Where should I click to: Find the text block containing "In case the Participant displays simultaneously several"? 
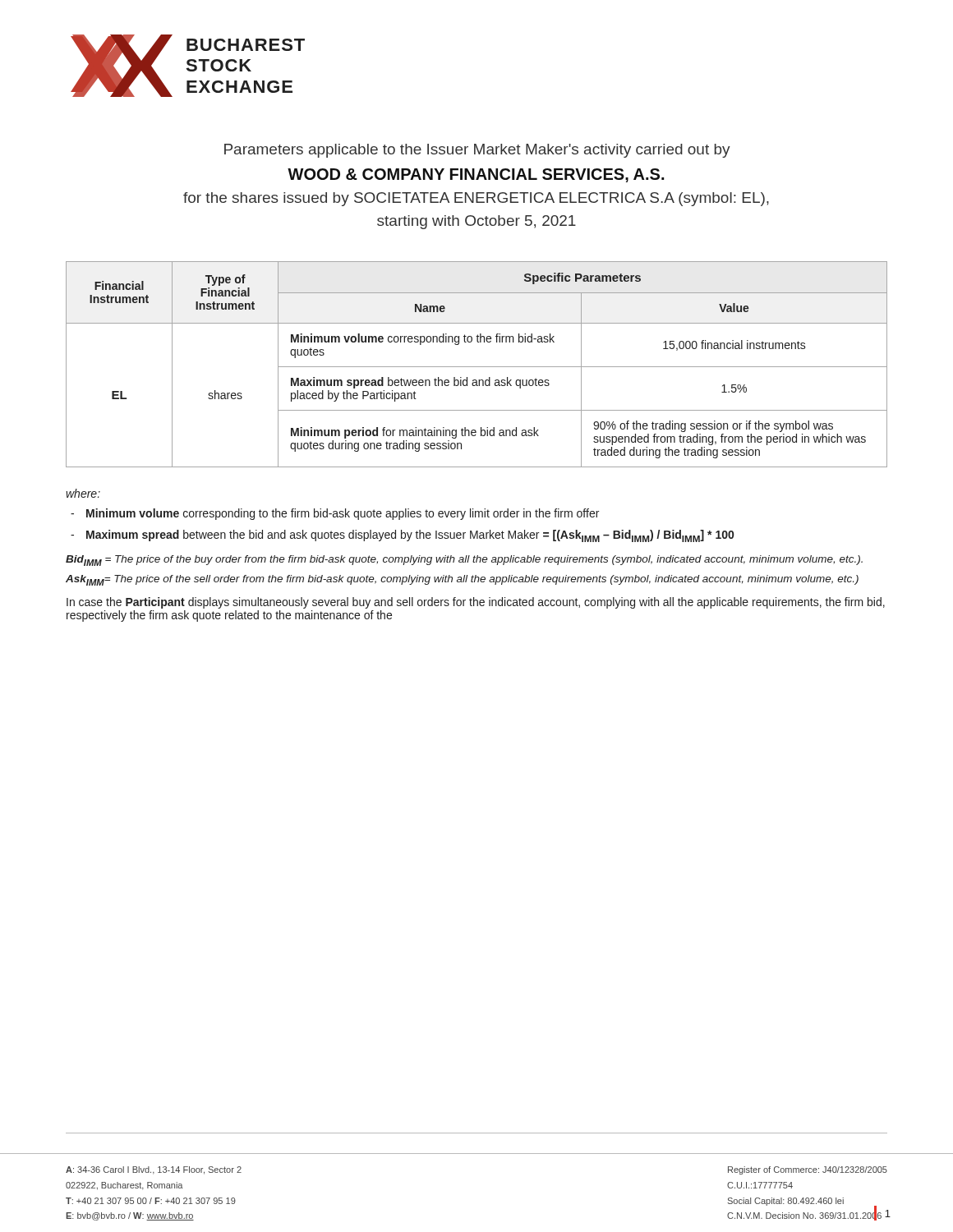(x=476, y=608)
